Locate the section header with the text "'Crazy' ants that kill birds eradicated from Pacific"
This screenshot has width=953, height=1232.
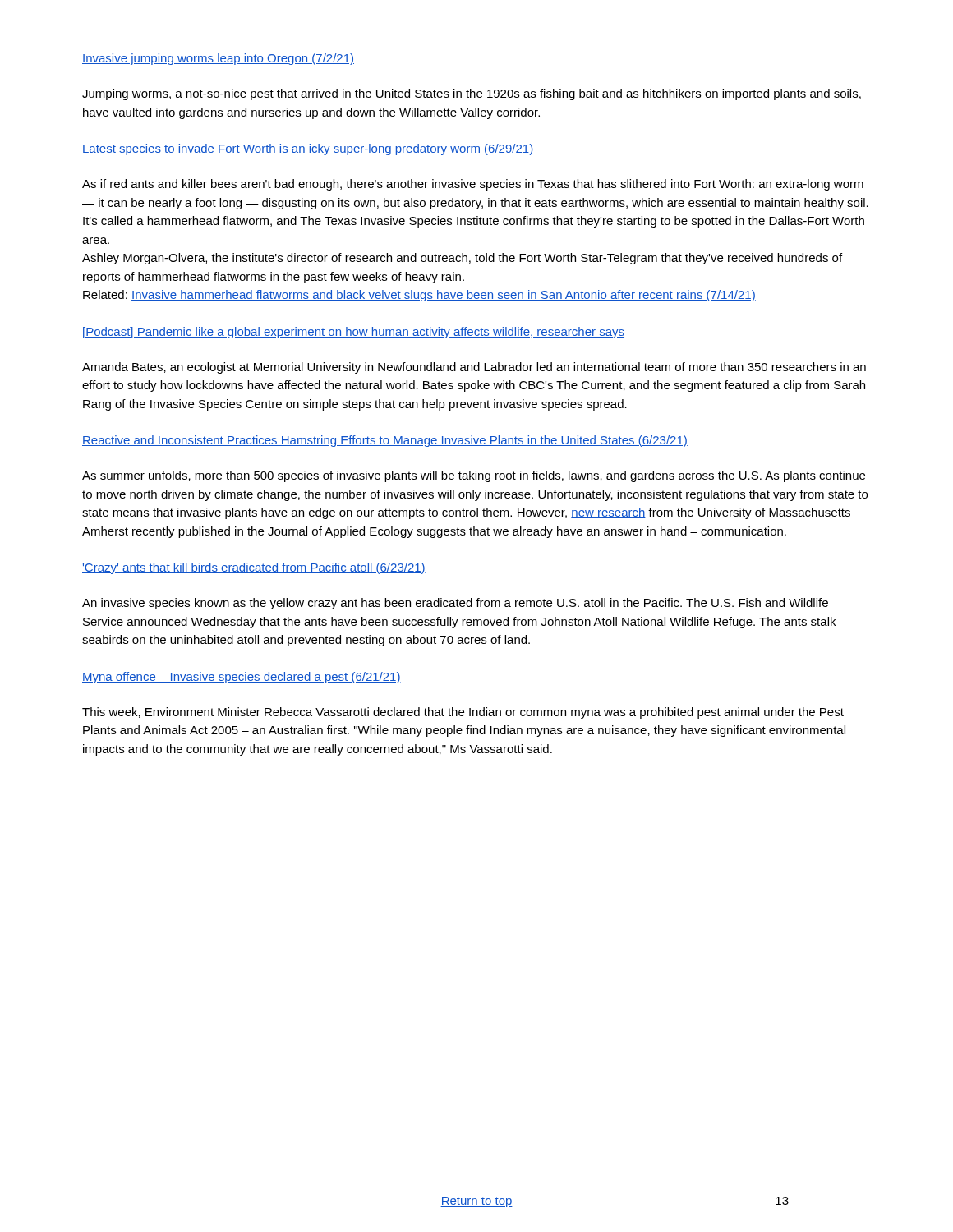(x=254, y=568)
